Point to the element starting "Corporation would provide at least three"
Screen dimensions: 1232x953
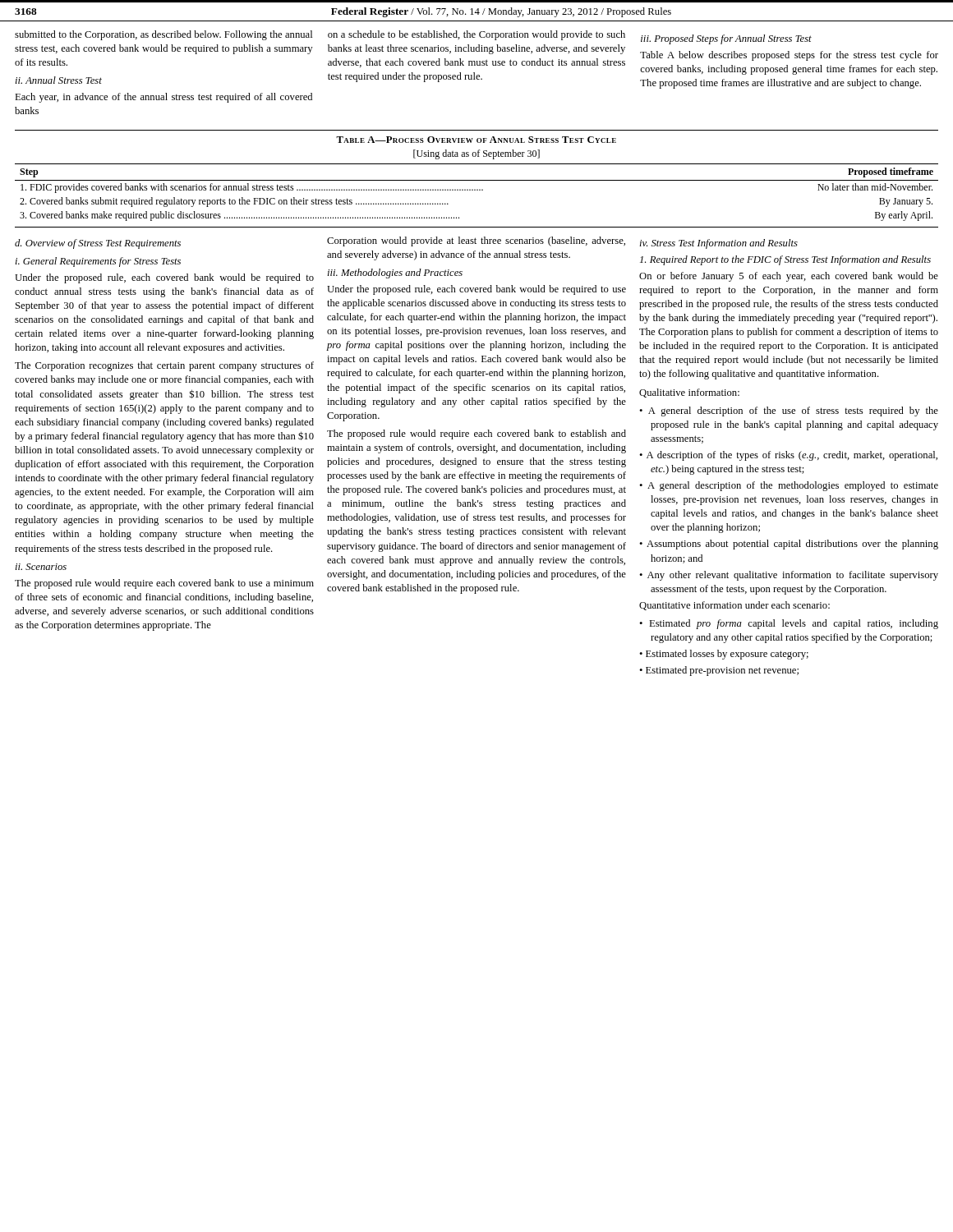click(476, 248)
